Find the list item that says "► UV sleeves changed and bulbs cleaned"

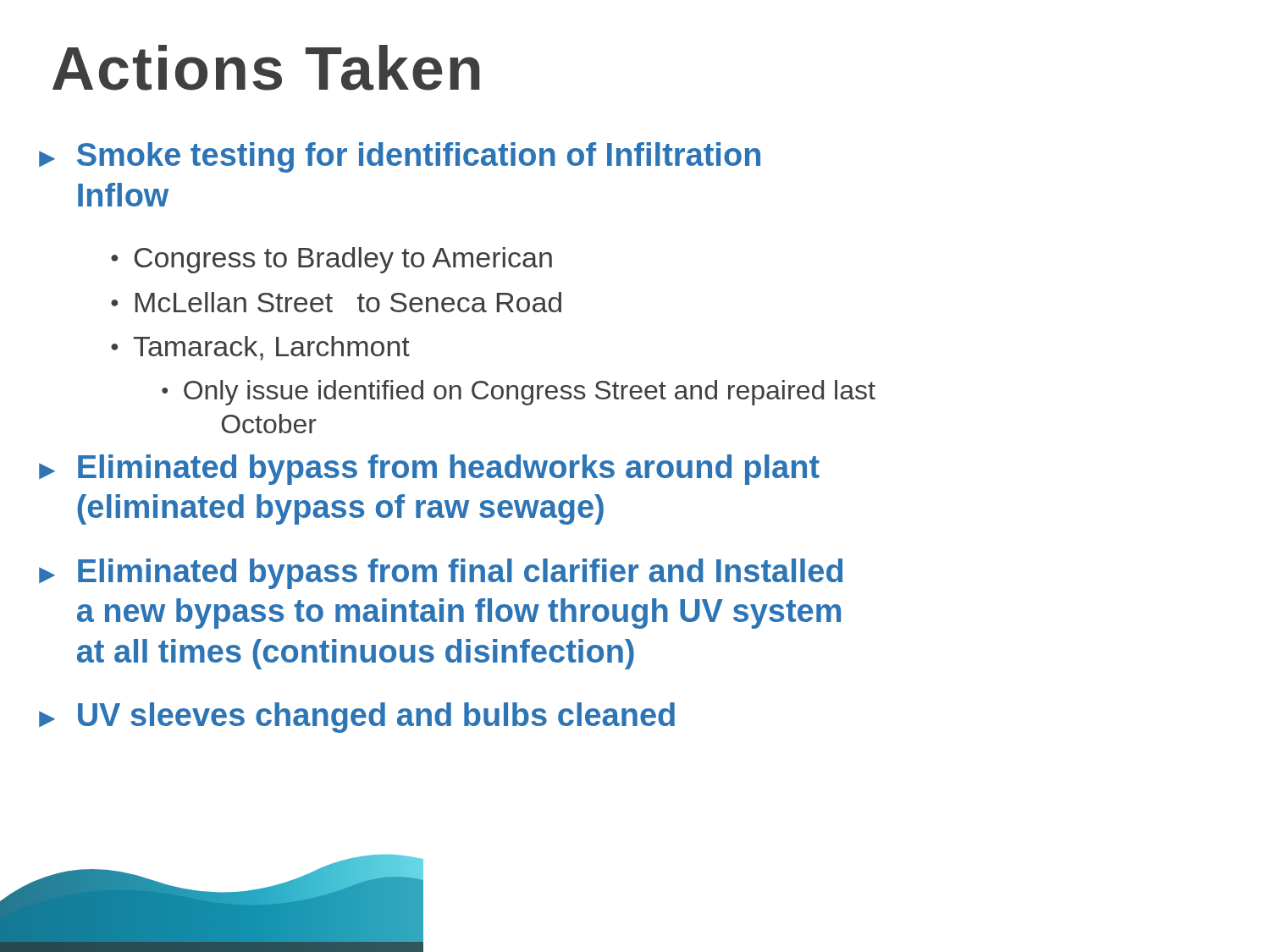(355, 716)
